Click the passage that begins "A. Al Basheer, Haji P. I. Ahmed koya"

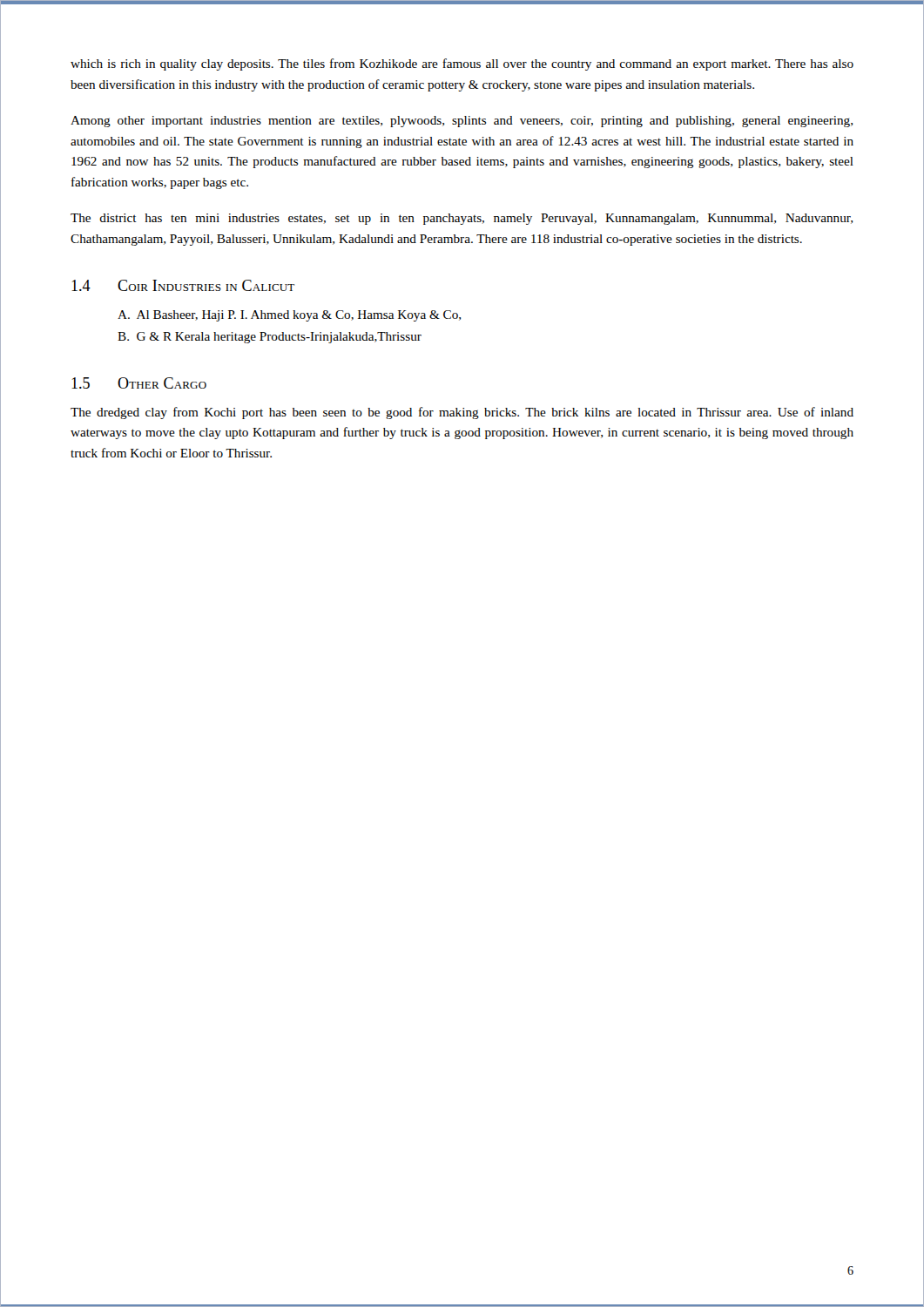click(x=290, y=314)
